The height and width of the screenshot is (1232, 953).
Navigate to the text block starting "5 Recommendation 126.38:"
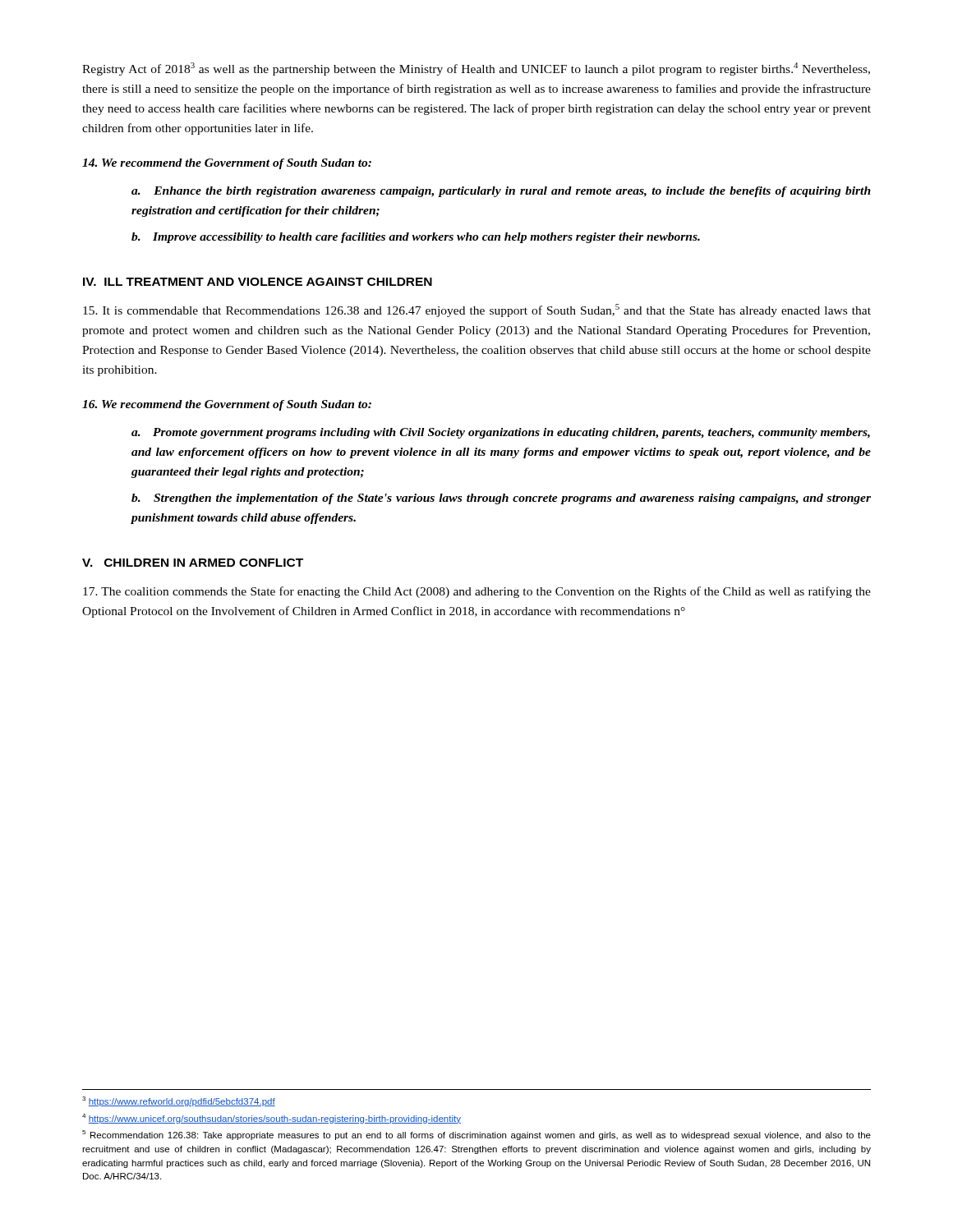point(476,1155)
